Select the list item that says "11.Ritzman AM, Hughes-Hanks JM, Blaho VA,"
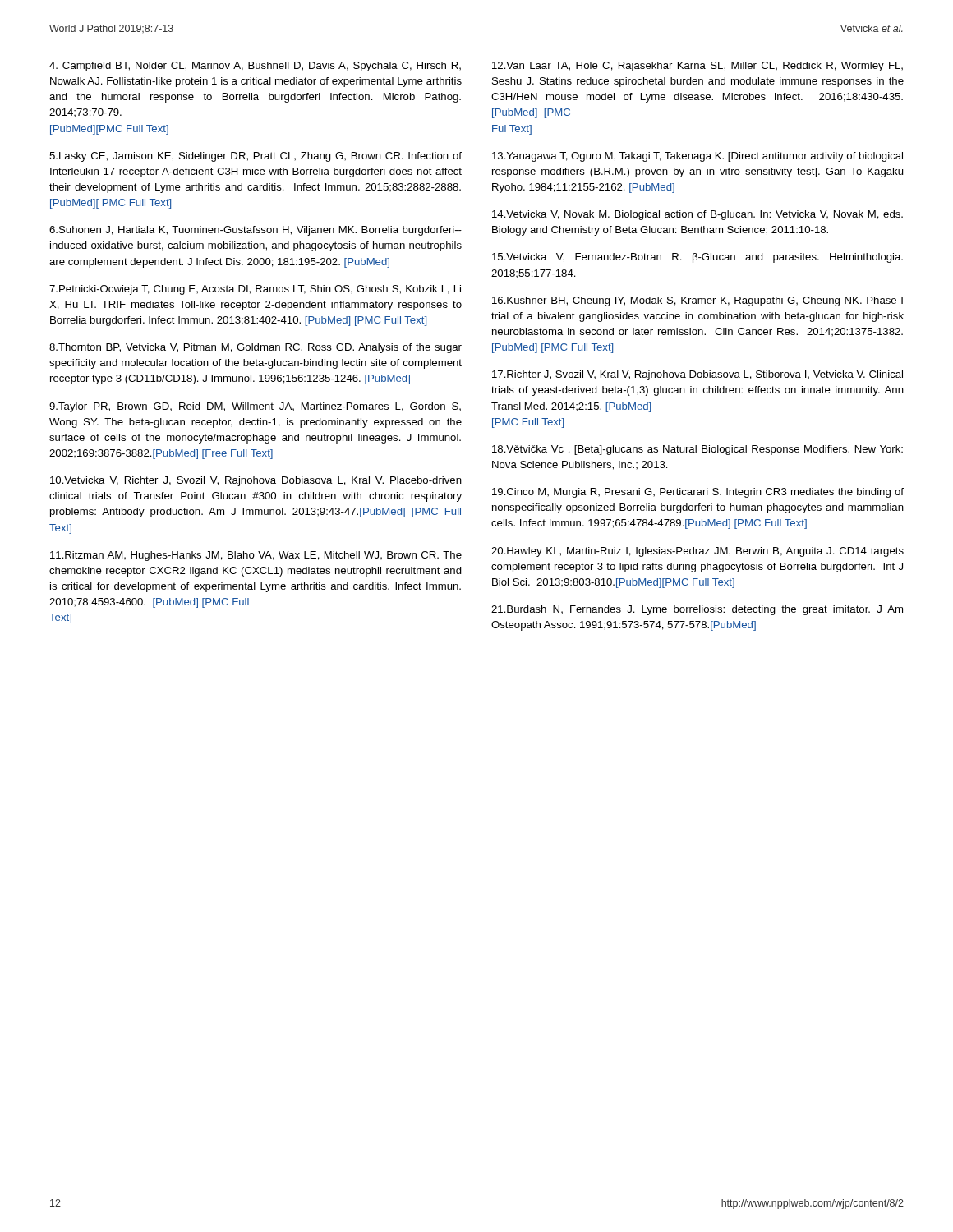This screenshot has width=953, height=1232. point(255,586)
